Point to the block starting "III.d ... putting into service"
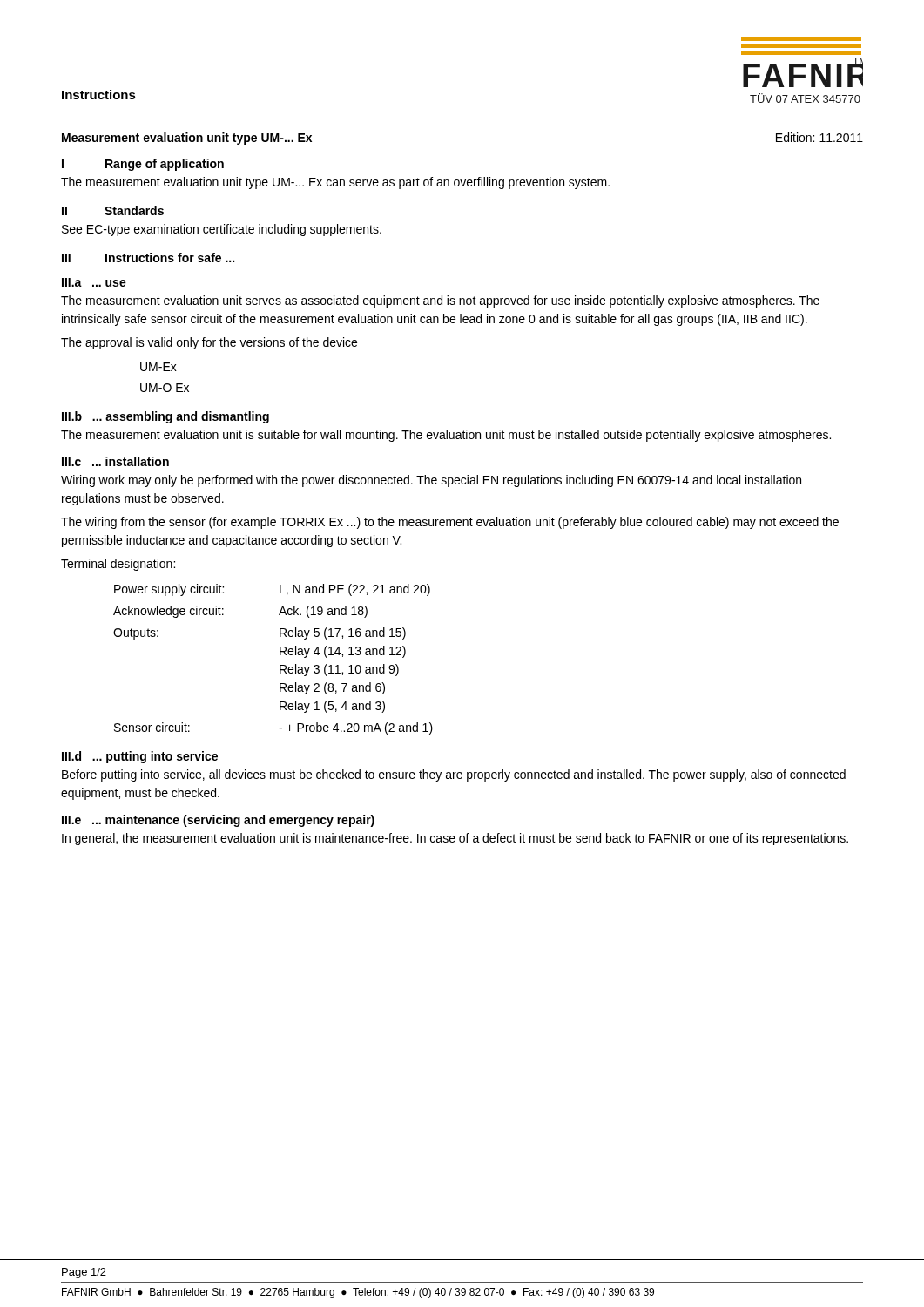Screen dimensions: 1307x924 coord(140,756)
